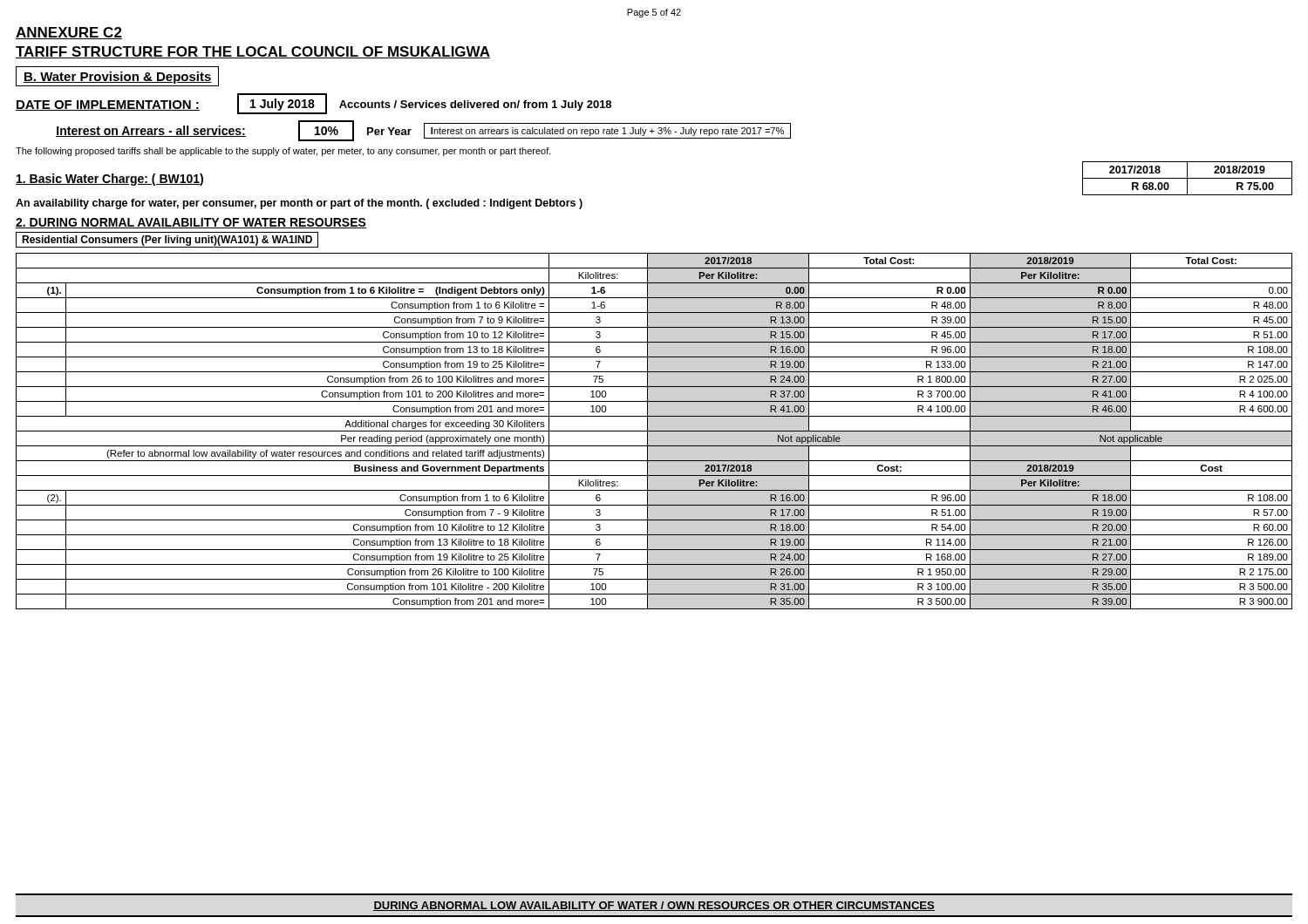Locate the block starting "Interest on Arrears - all services:"
Viewport: 1308px width, 924px height.
coord(151,131)
